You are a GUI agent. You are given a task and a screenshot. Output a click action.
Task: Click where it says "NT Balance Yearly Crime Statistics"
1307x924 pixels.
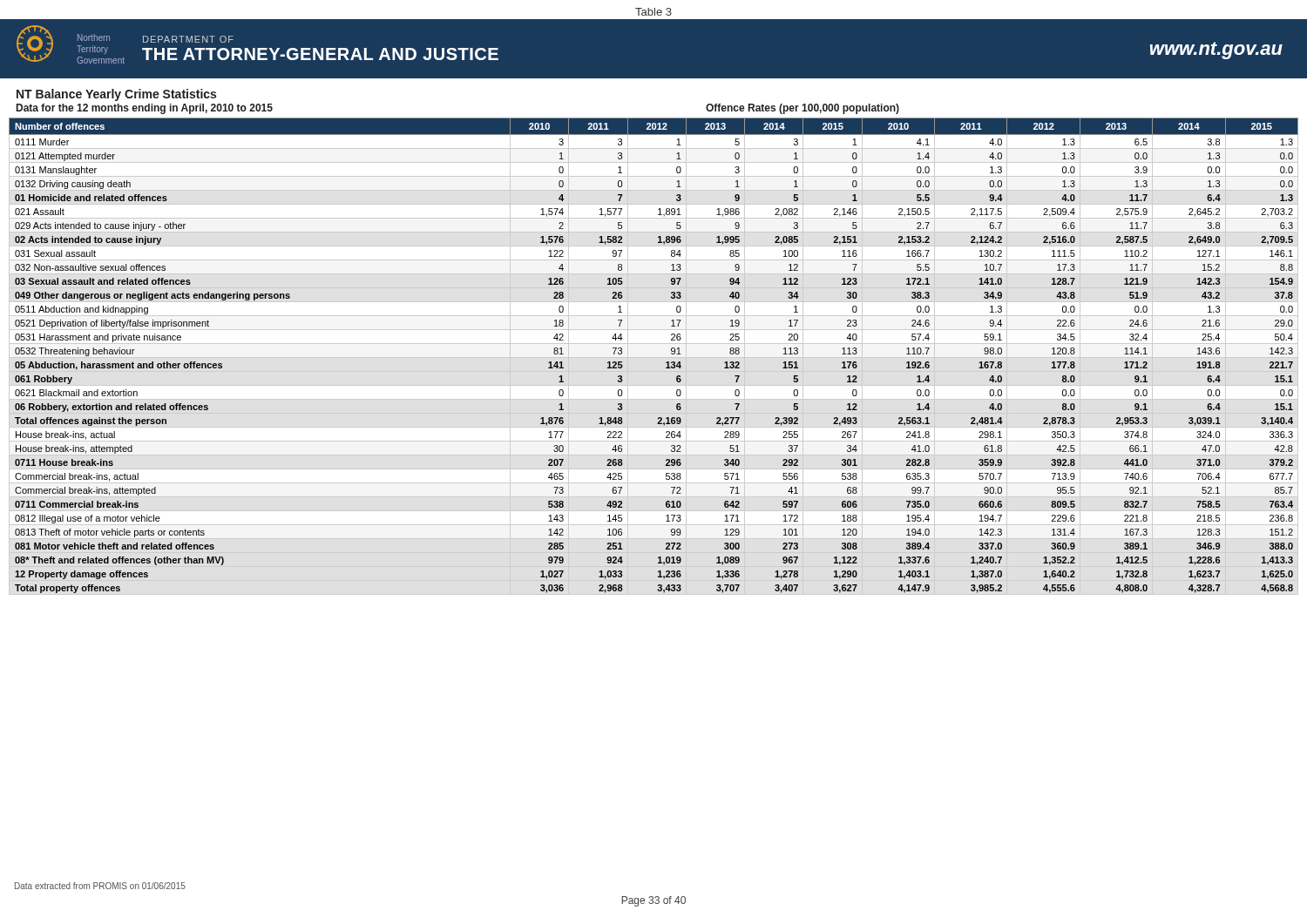[x=116, y=94]
